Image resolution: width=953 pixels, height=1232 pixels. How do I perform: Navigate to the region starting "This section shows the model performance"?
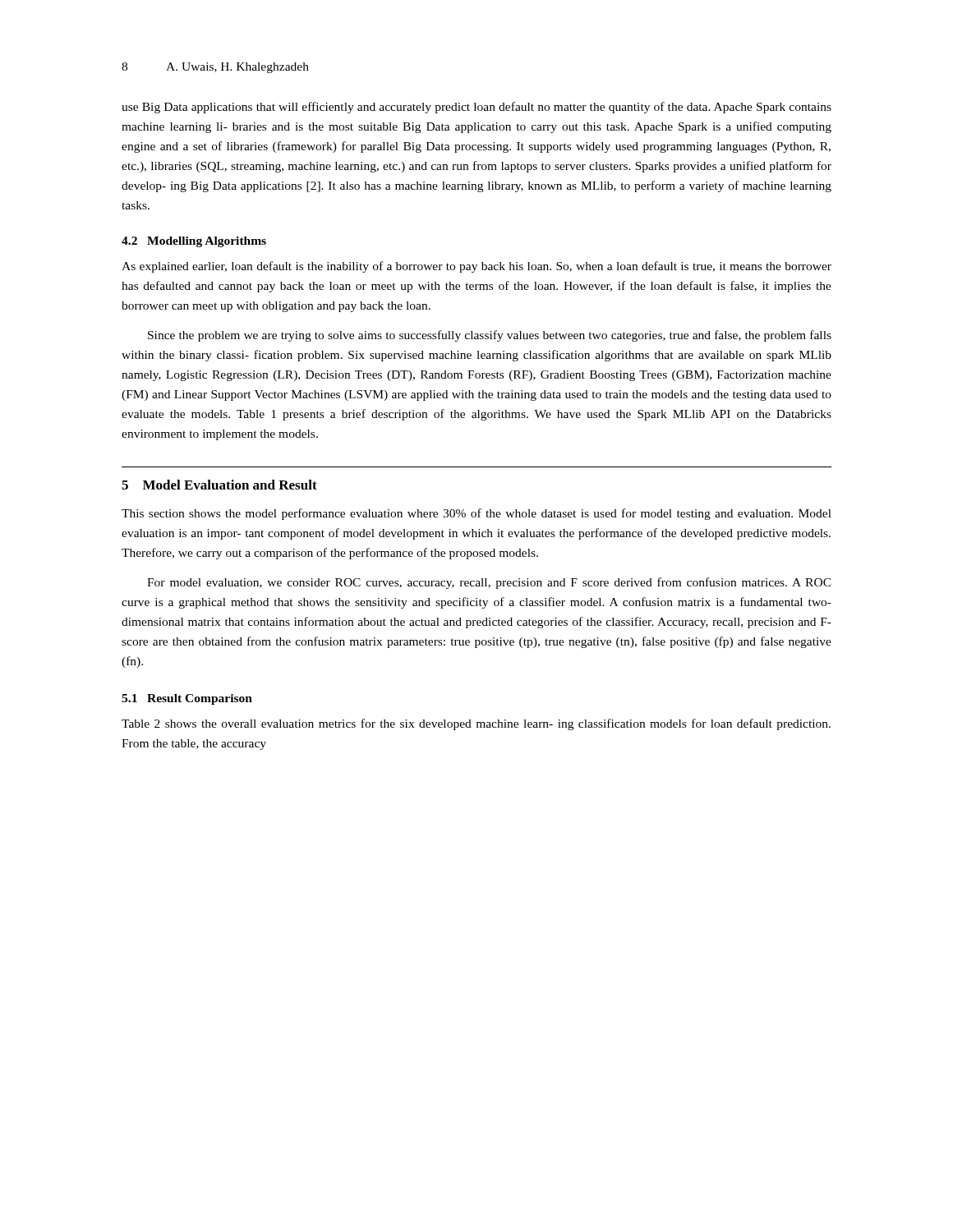click(476, 533)
